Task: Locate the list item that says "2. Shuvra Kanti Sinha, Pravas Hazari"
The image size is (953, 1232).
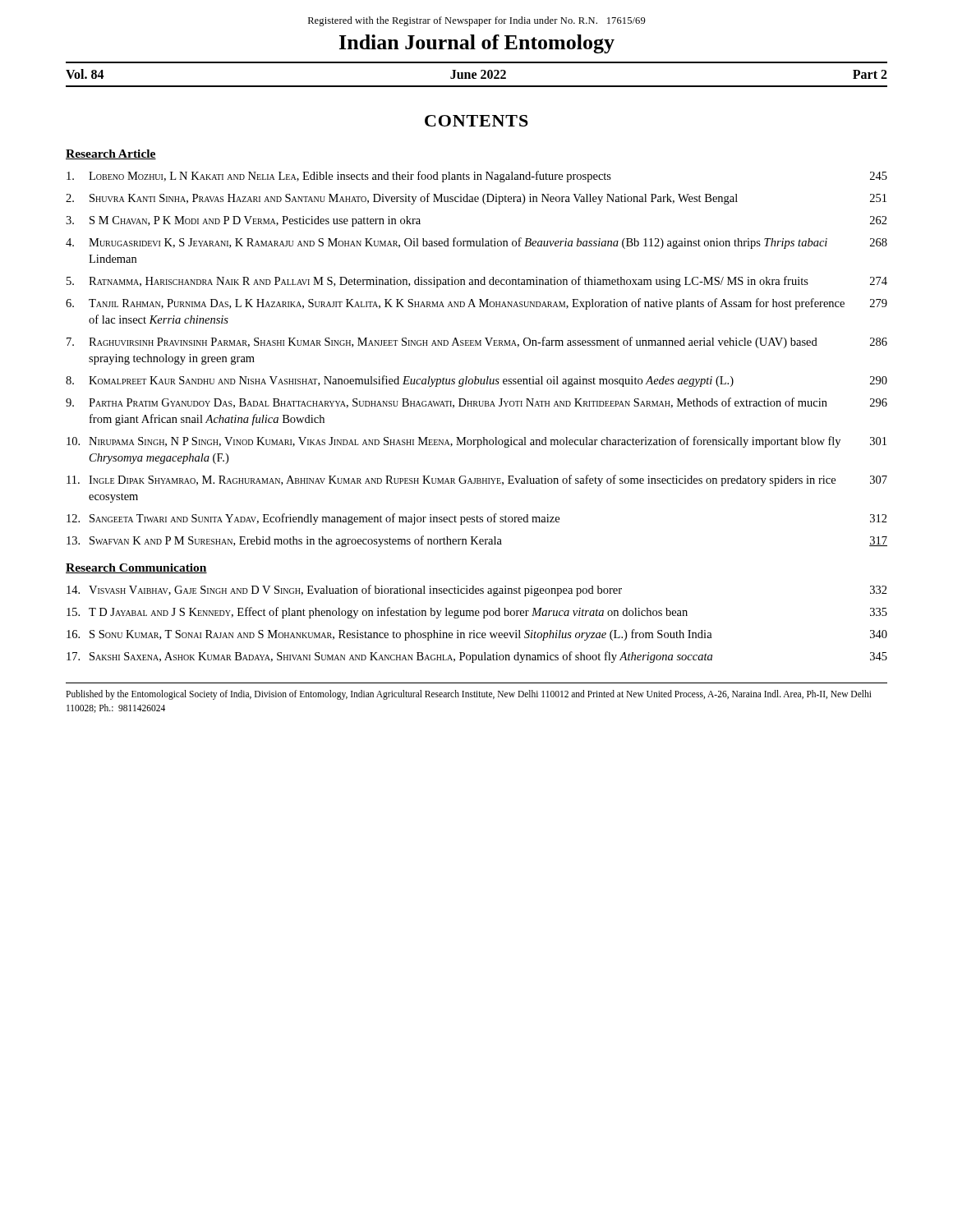Action: tap(476, 198)
